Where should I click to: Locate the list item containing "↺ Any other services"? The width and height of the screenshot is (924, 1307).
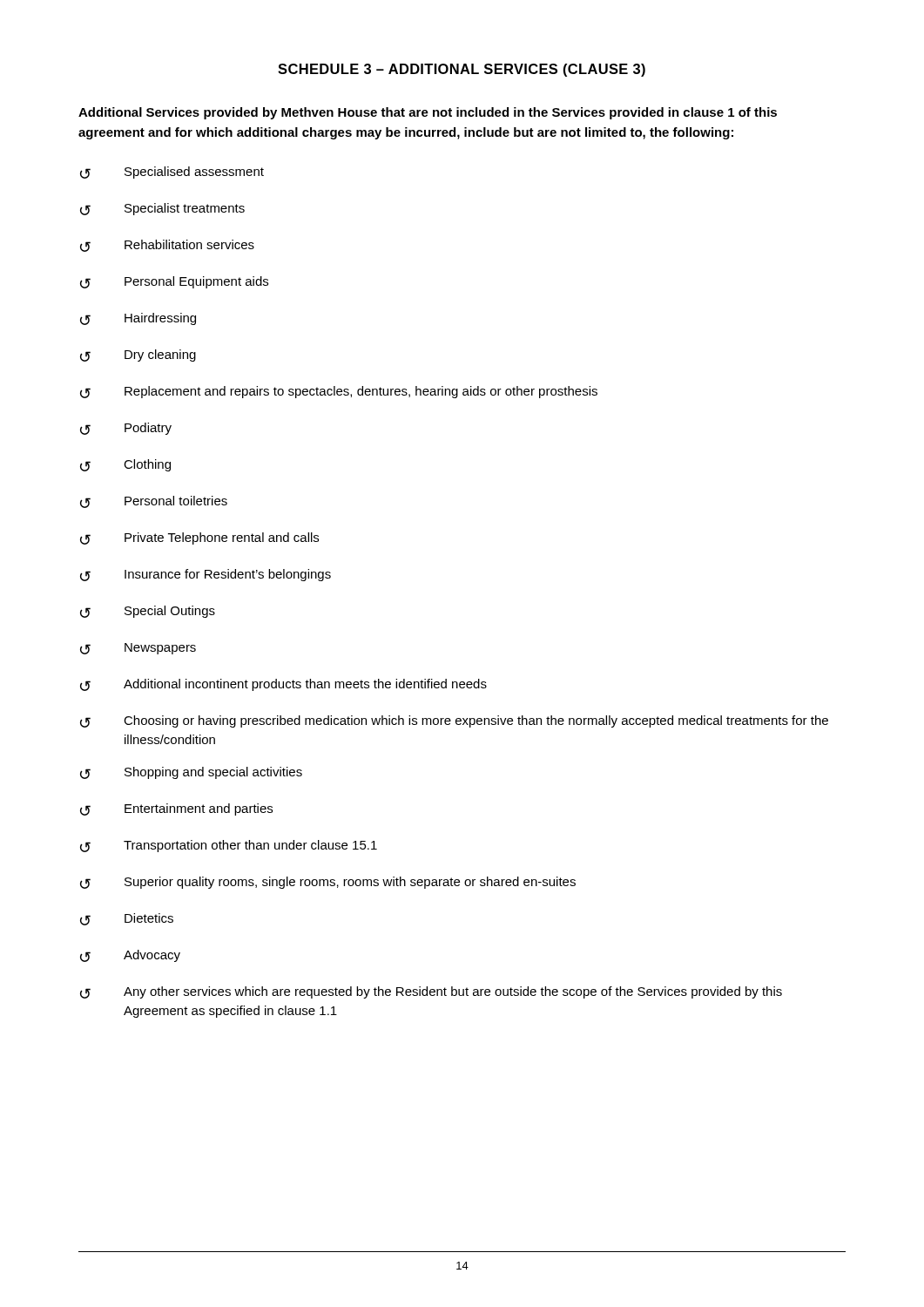tap(462, 1001)
